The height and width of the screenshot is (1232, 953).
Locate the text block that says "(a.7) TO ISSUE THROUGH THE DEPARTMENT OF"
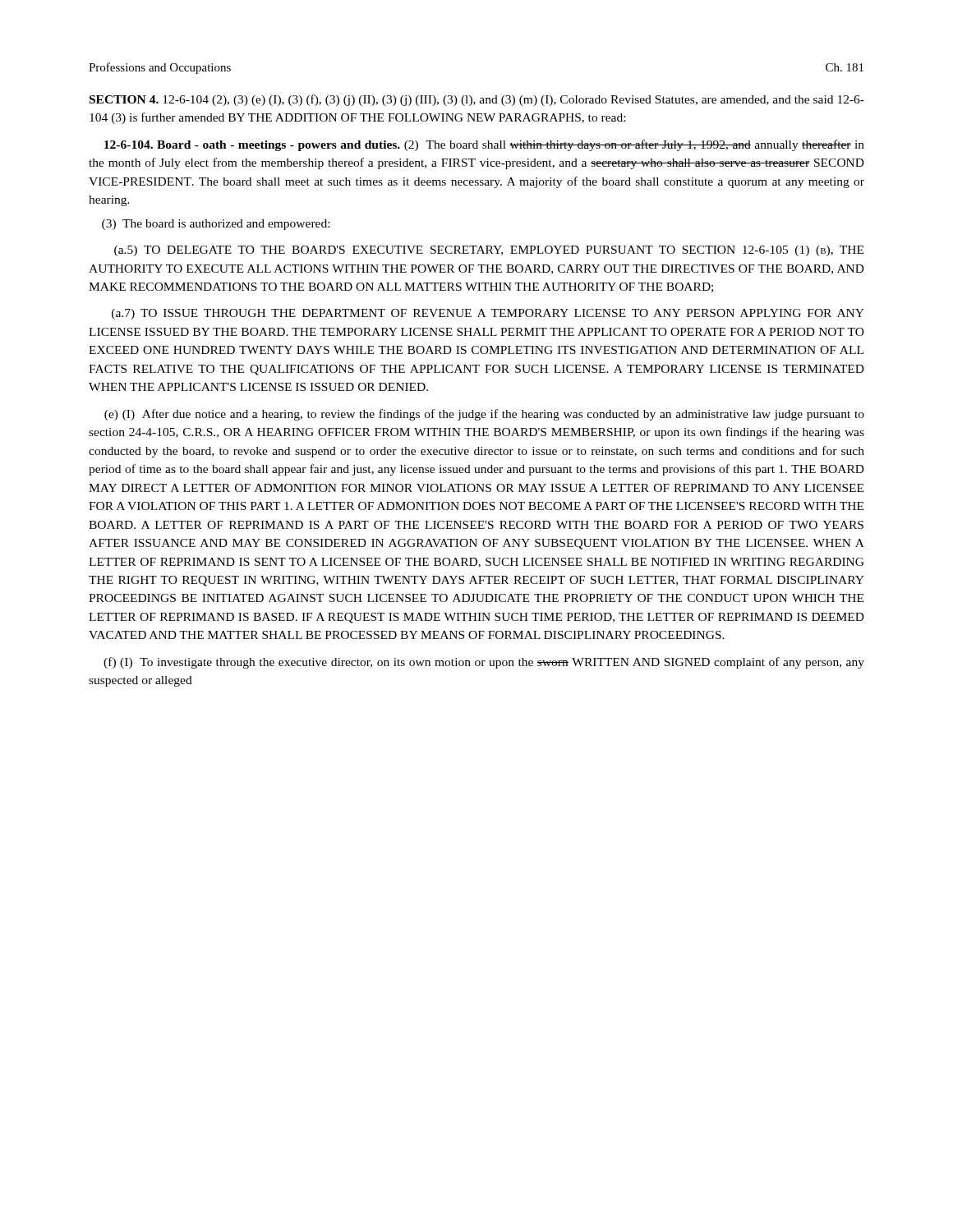(x=476, y=350)
